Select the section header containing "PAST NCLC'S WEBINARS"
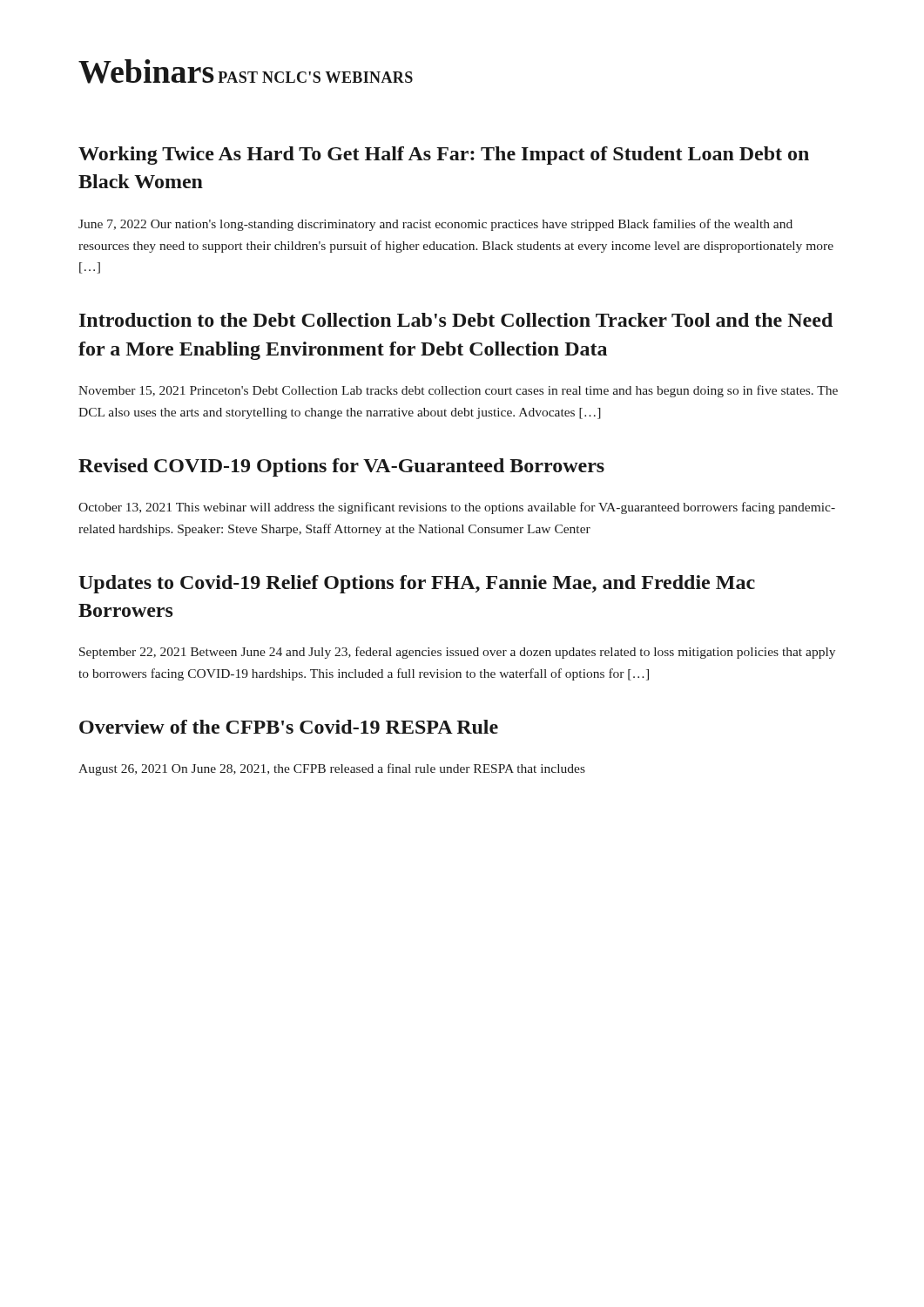 (x=316, y=78)
